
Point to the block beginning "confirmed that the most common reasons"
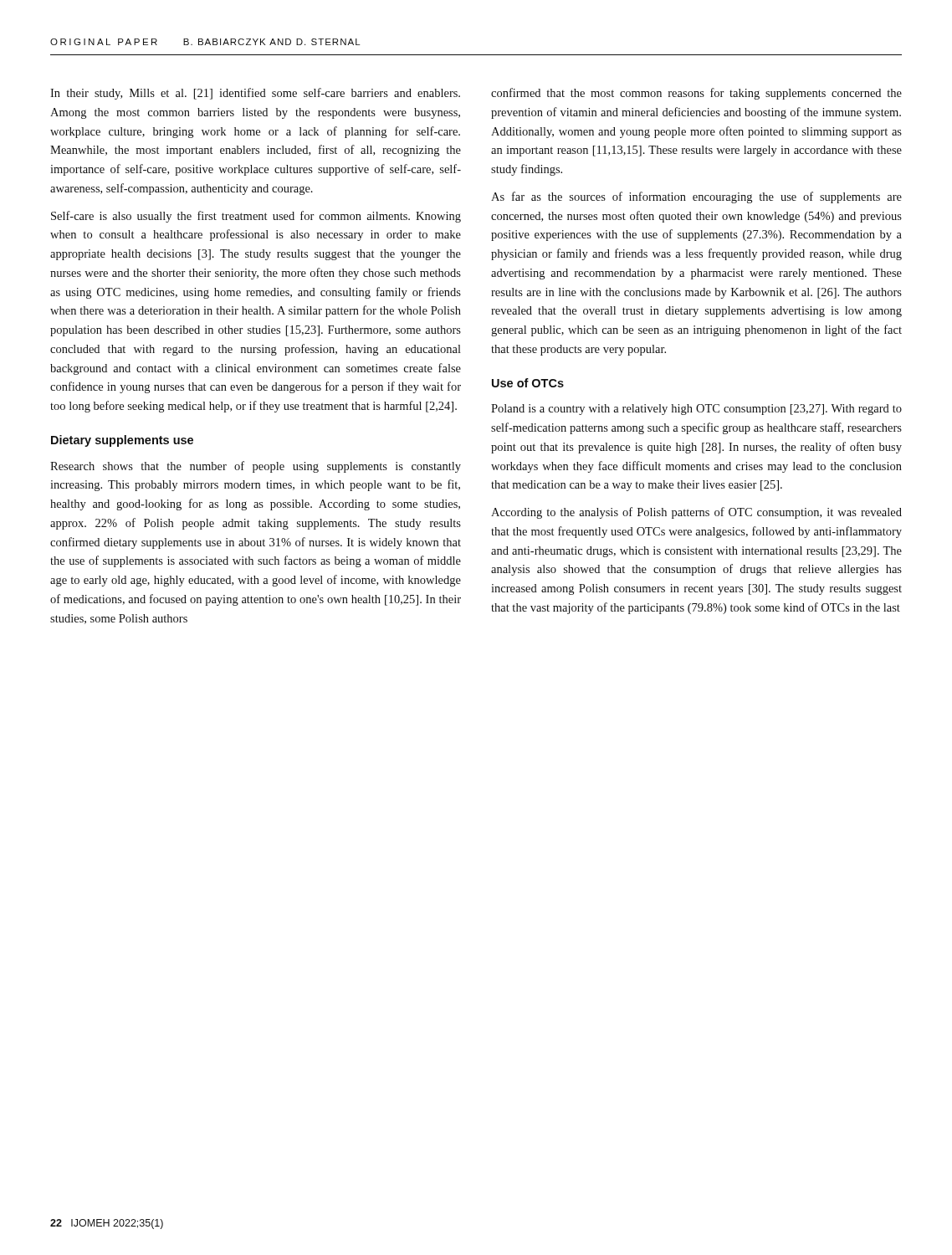[x=696, y=221]
